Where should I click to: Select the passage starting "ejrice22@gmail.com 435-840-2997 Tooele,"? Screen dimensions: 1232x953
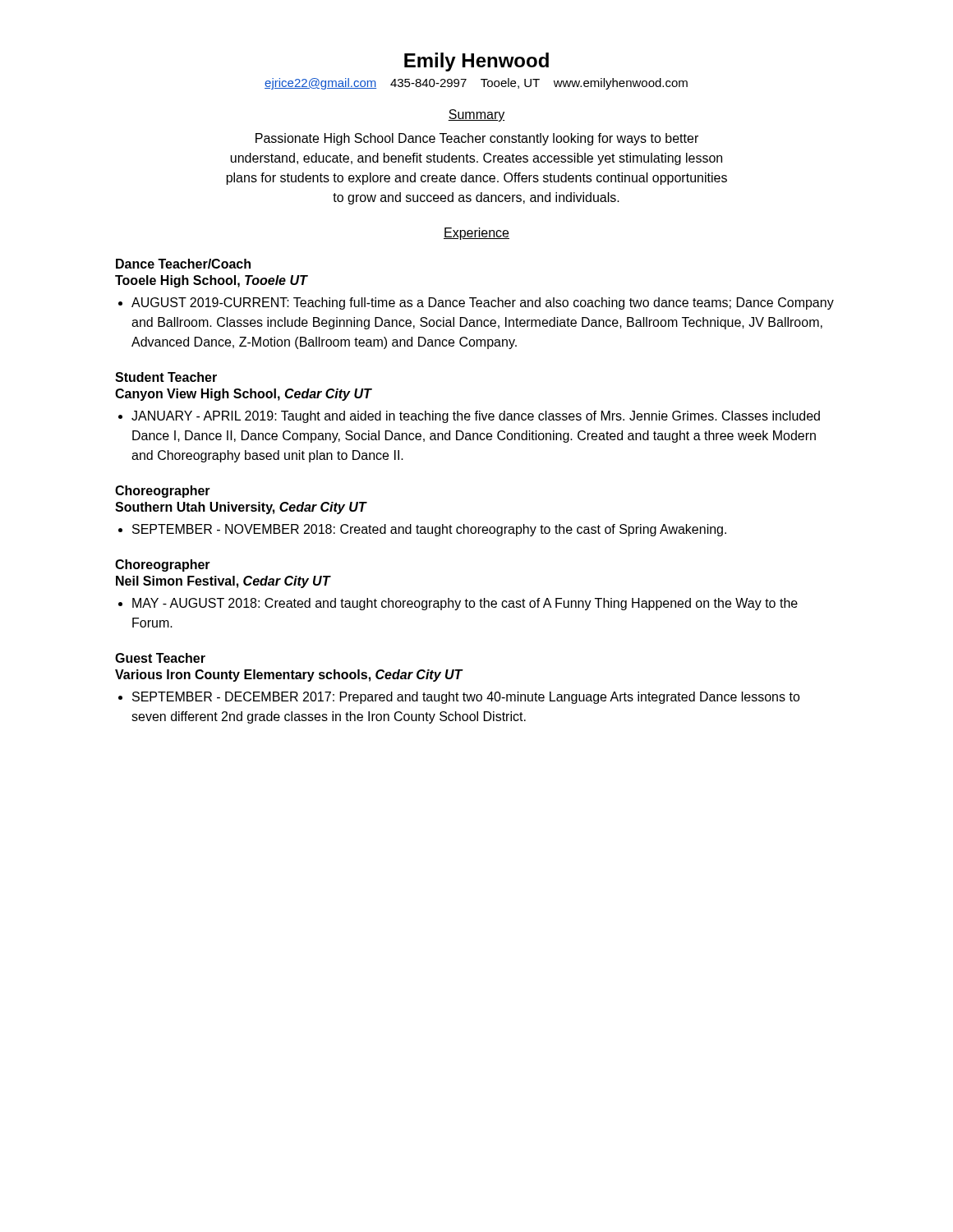coord(476,83)
